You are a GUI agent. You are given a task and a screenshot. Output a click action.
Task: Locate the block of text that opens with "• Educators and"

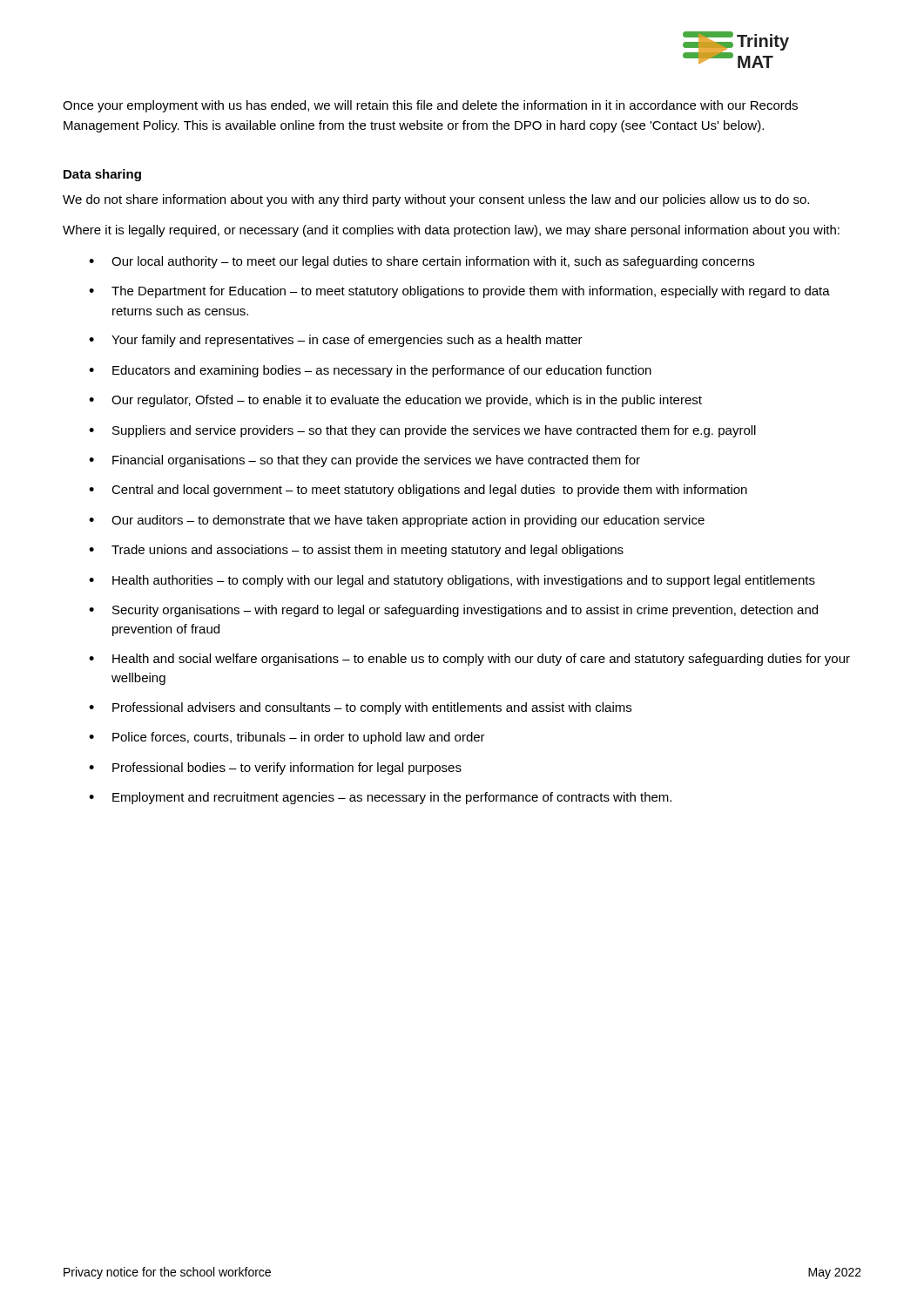click(x=475, y=371)
